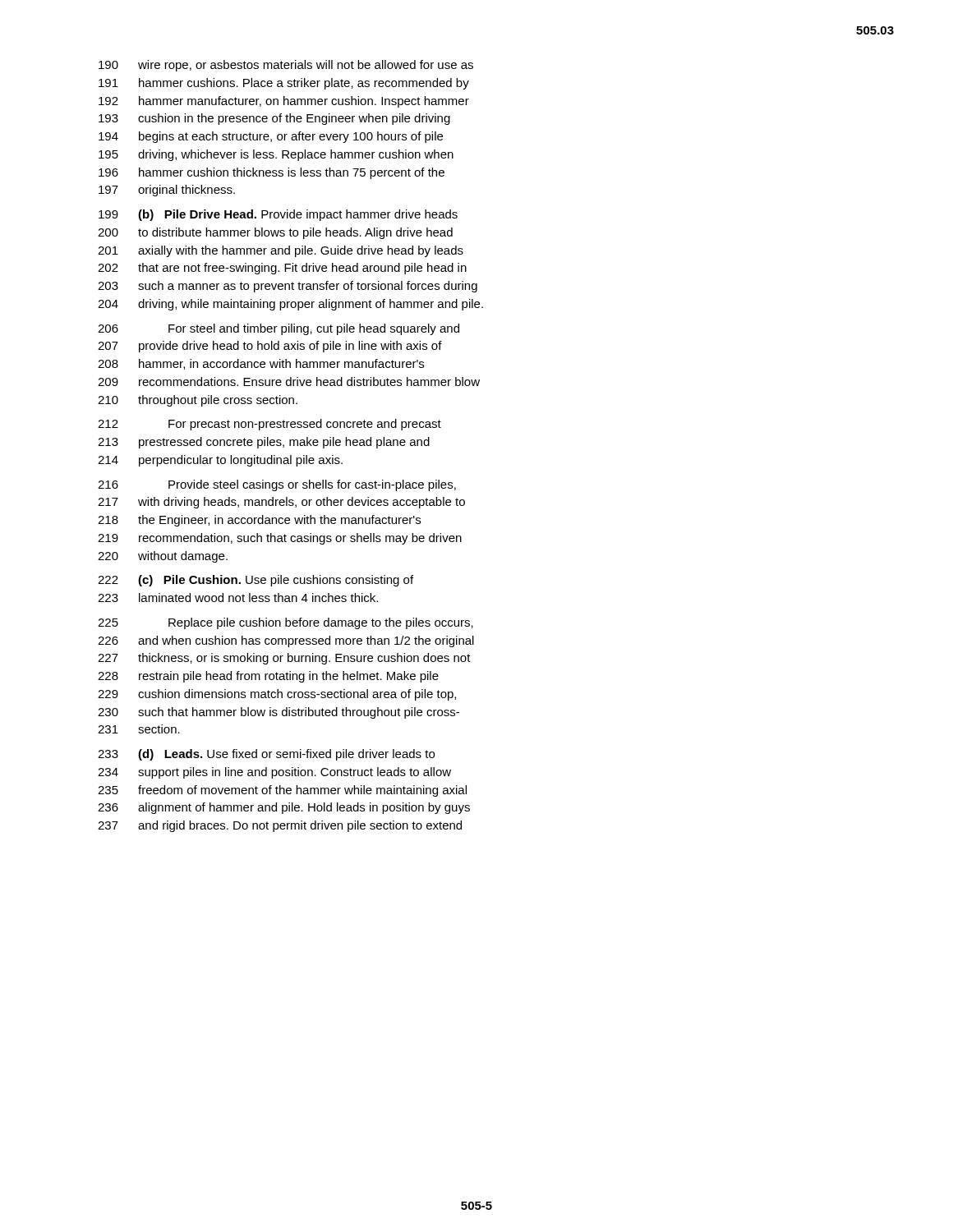Locate the text block with the text "199(b) Pile Drive Head. Provide"
Viewport: 953px width, 1232px height.
[278, 215]
